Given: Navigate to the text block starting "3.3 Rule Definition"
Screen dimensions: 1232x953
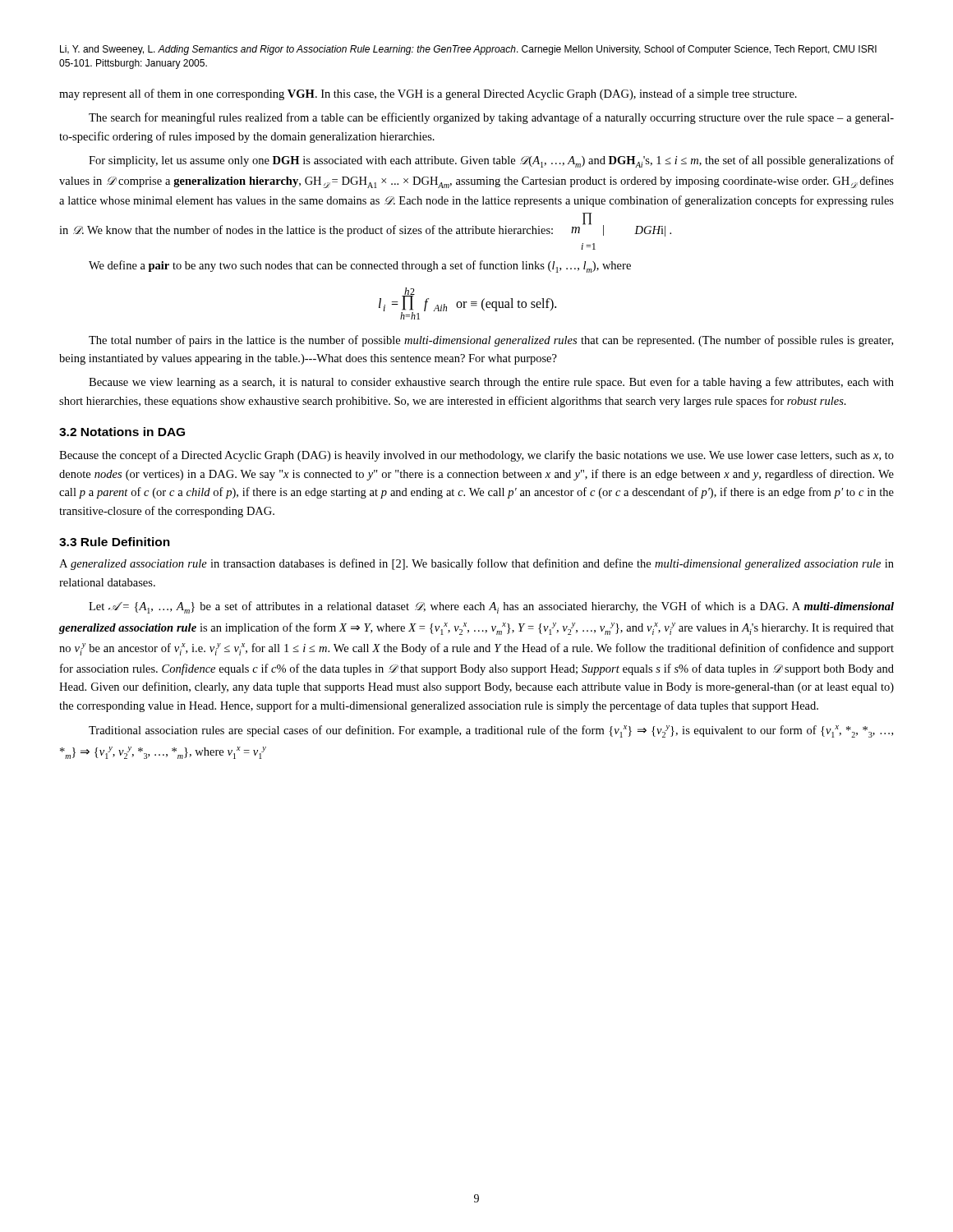Looking at the screenshot, I should pyautogui.click(x=115, y=542).
